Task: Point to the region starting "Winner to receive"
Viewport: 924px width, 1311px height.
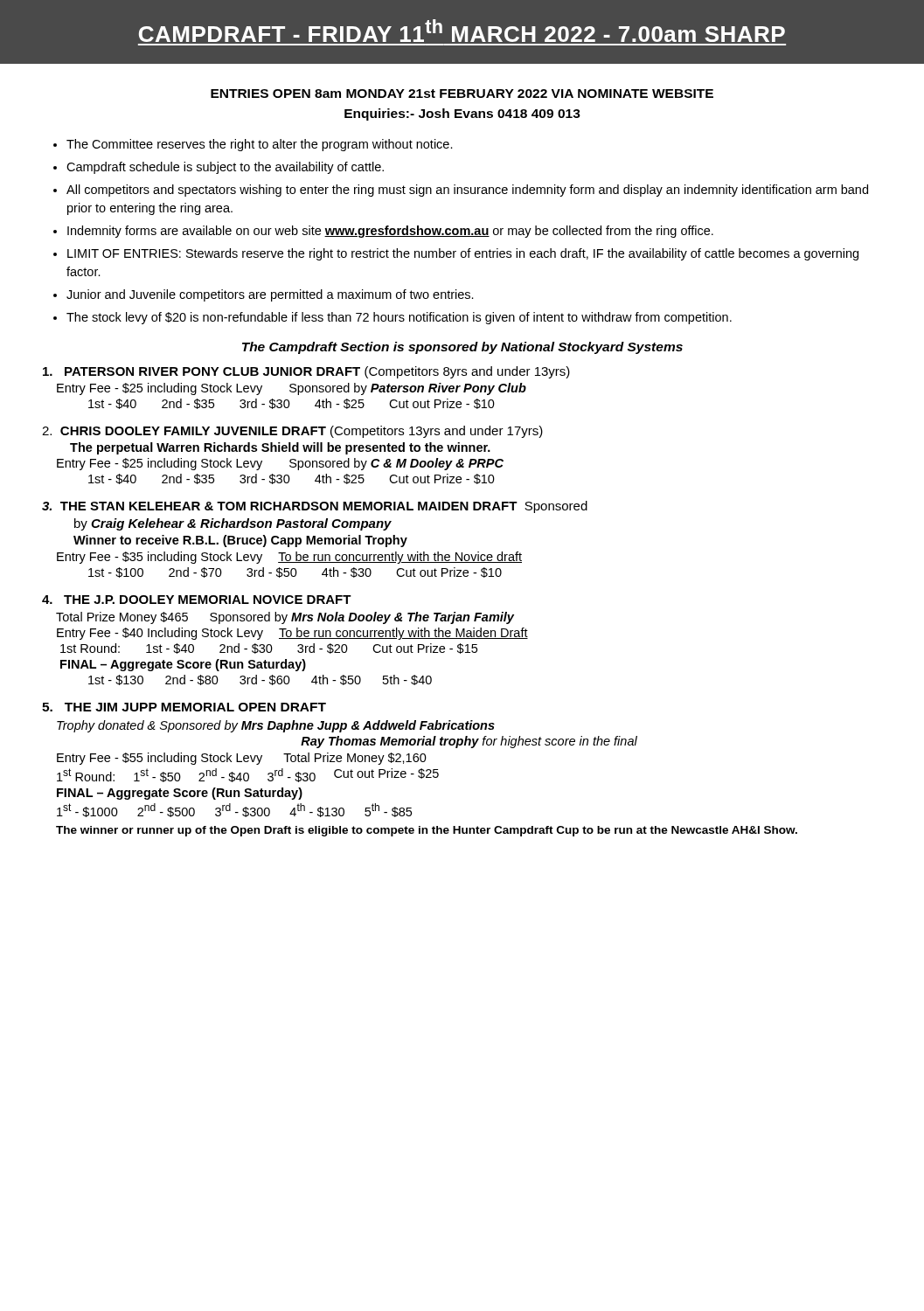Action: click(x=469, y=557)
